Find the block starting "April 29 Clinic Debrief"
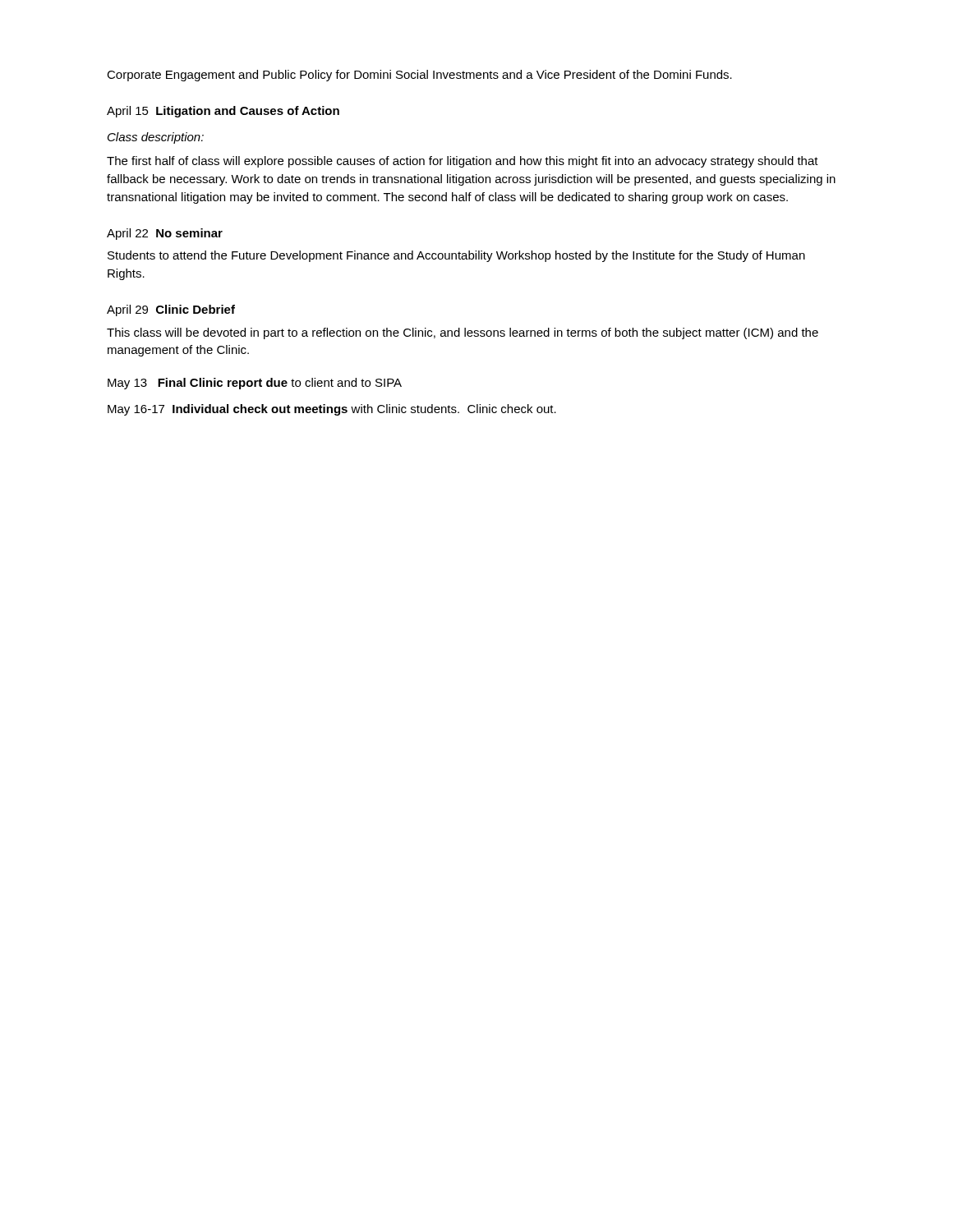 [171, 309]
